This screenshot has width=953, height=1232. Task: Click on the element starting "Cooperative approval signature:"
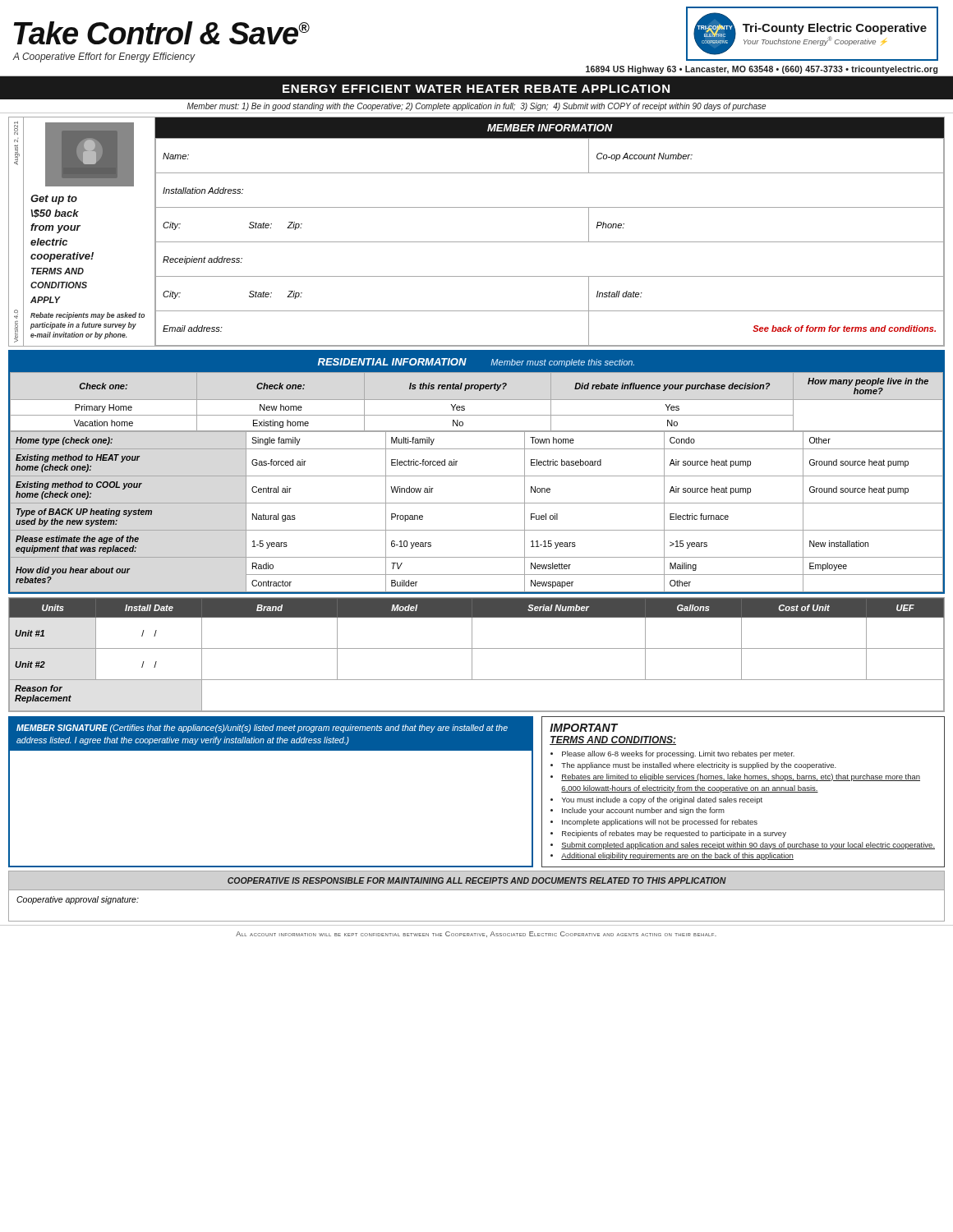pos(78,899)
